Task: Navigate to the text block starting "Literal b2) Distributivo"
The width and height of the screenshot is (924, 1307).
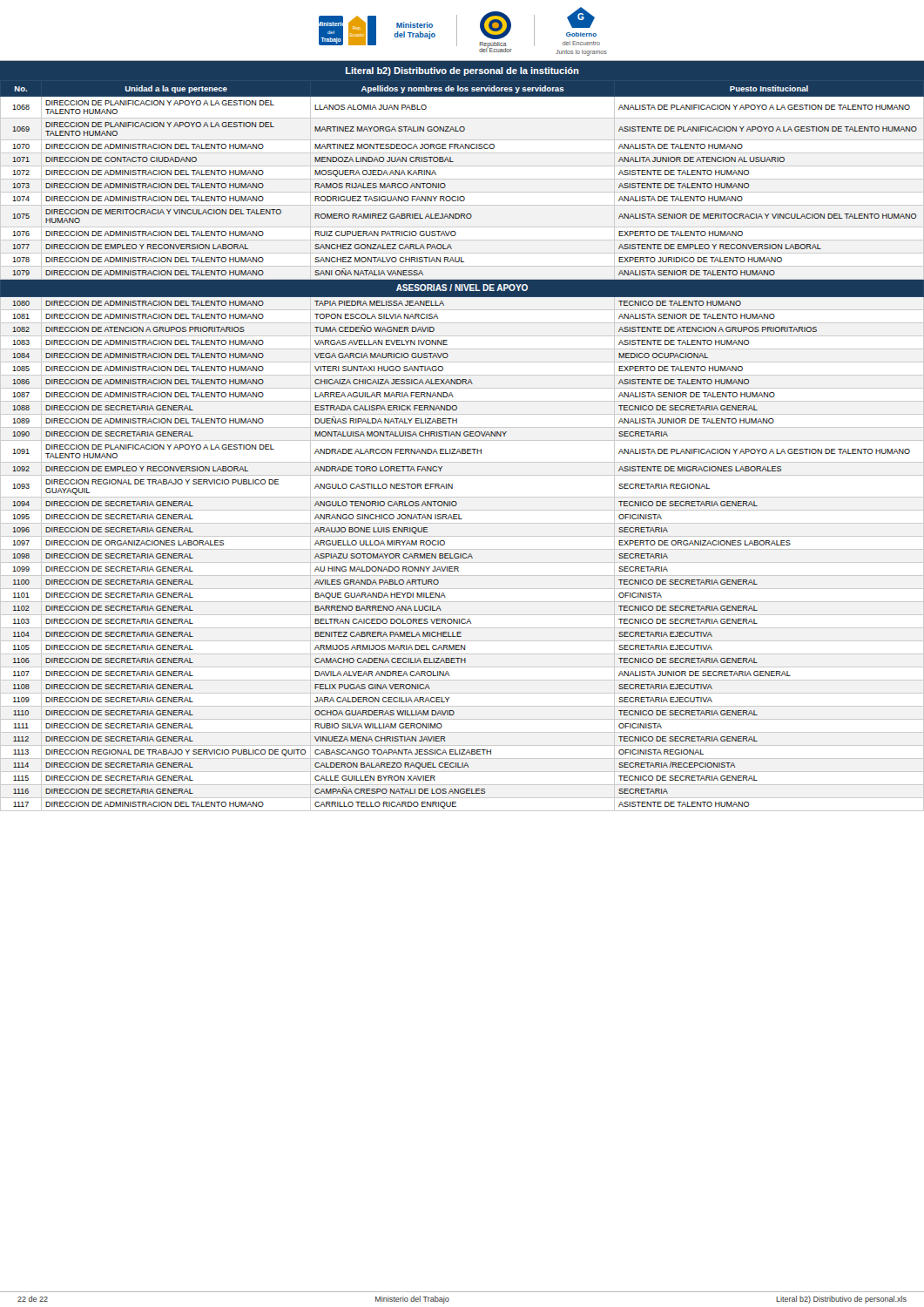Action: click(462, 70)
